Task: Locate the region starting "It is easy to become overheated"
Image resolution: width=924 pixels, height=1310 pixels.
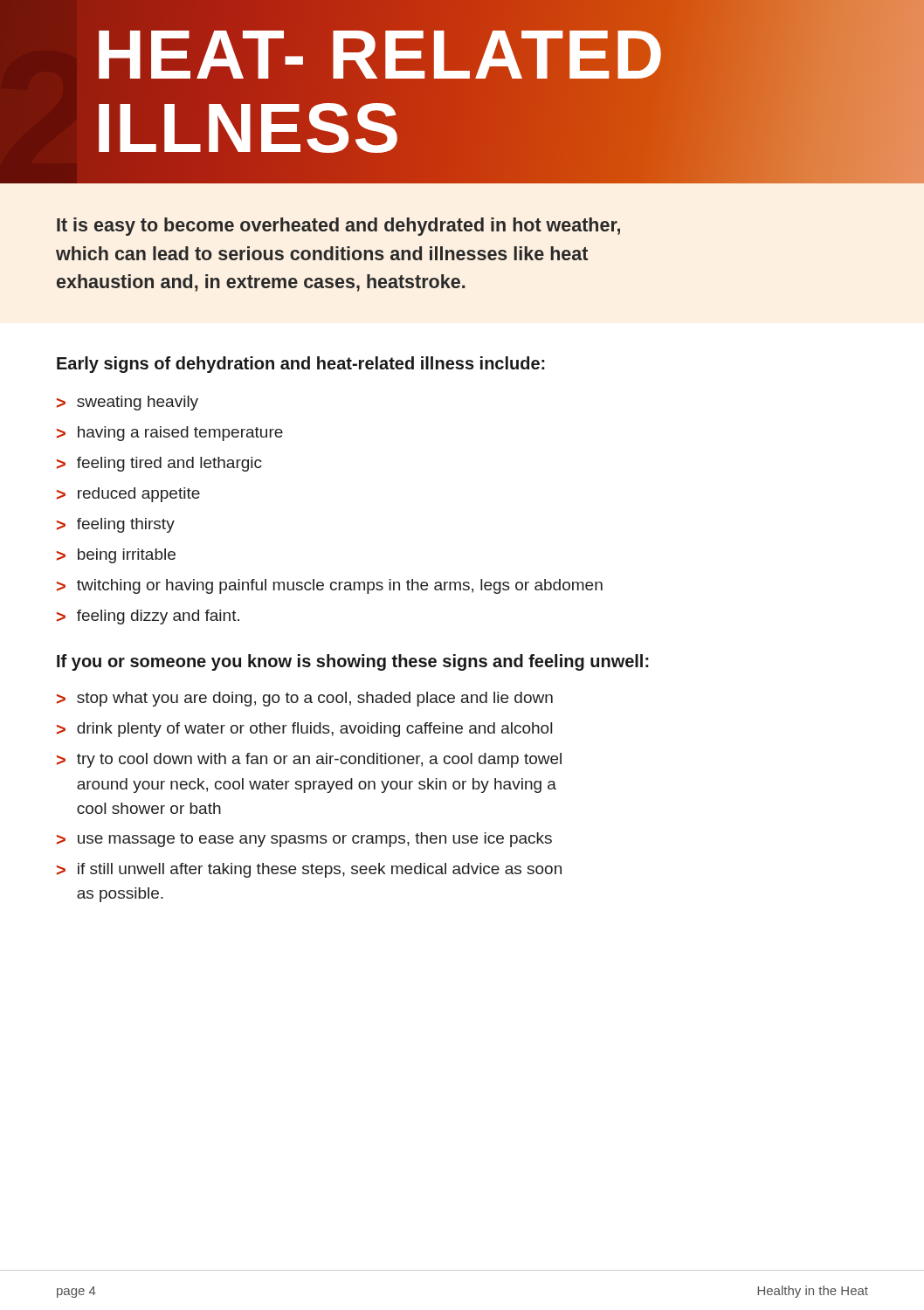Action: pos(462,254)
